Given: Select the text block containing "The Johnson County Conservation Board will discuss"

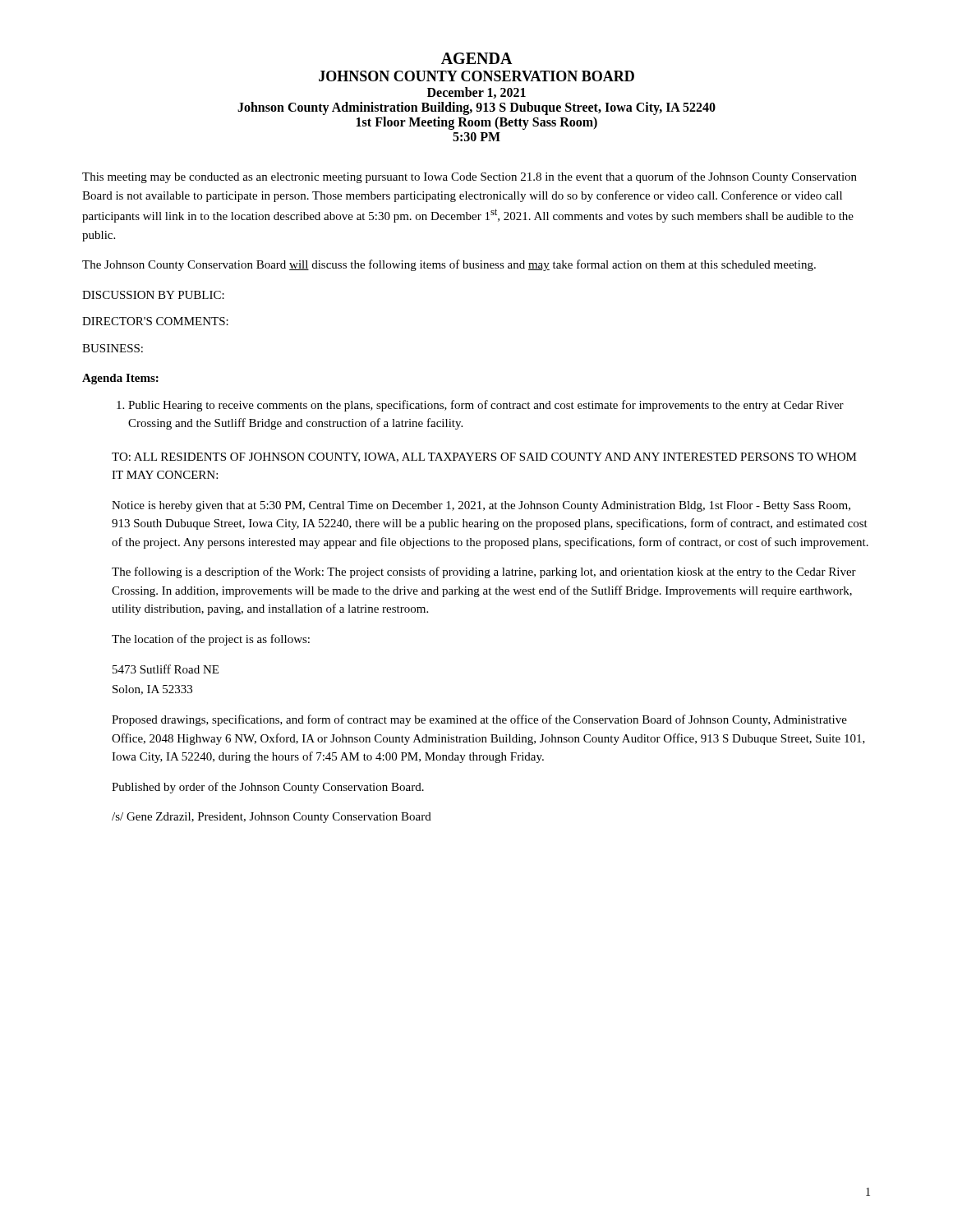Looking at the screenshot, I should coord(476,265).
